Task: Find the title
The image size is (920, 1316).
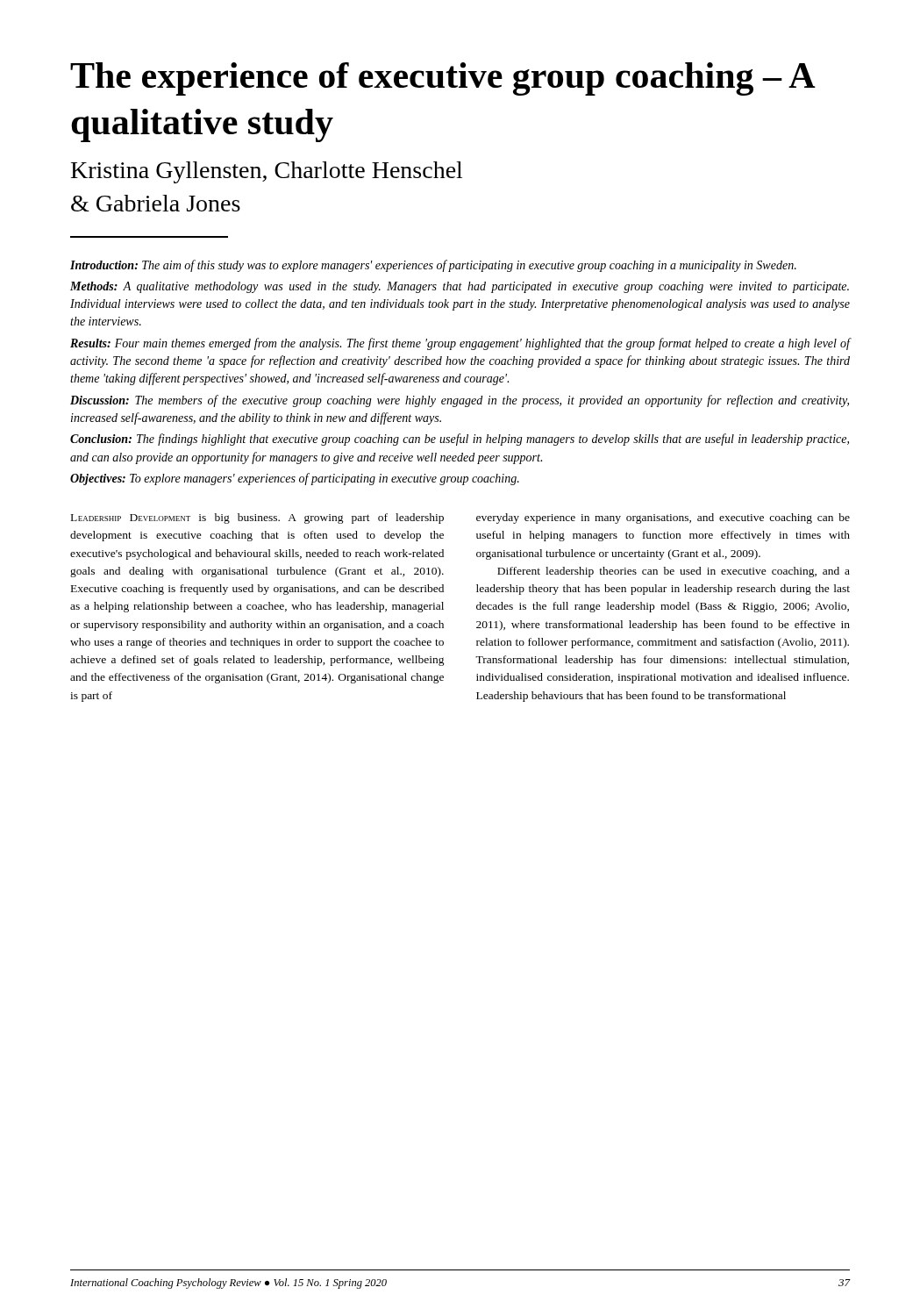Action: (460, 145)
